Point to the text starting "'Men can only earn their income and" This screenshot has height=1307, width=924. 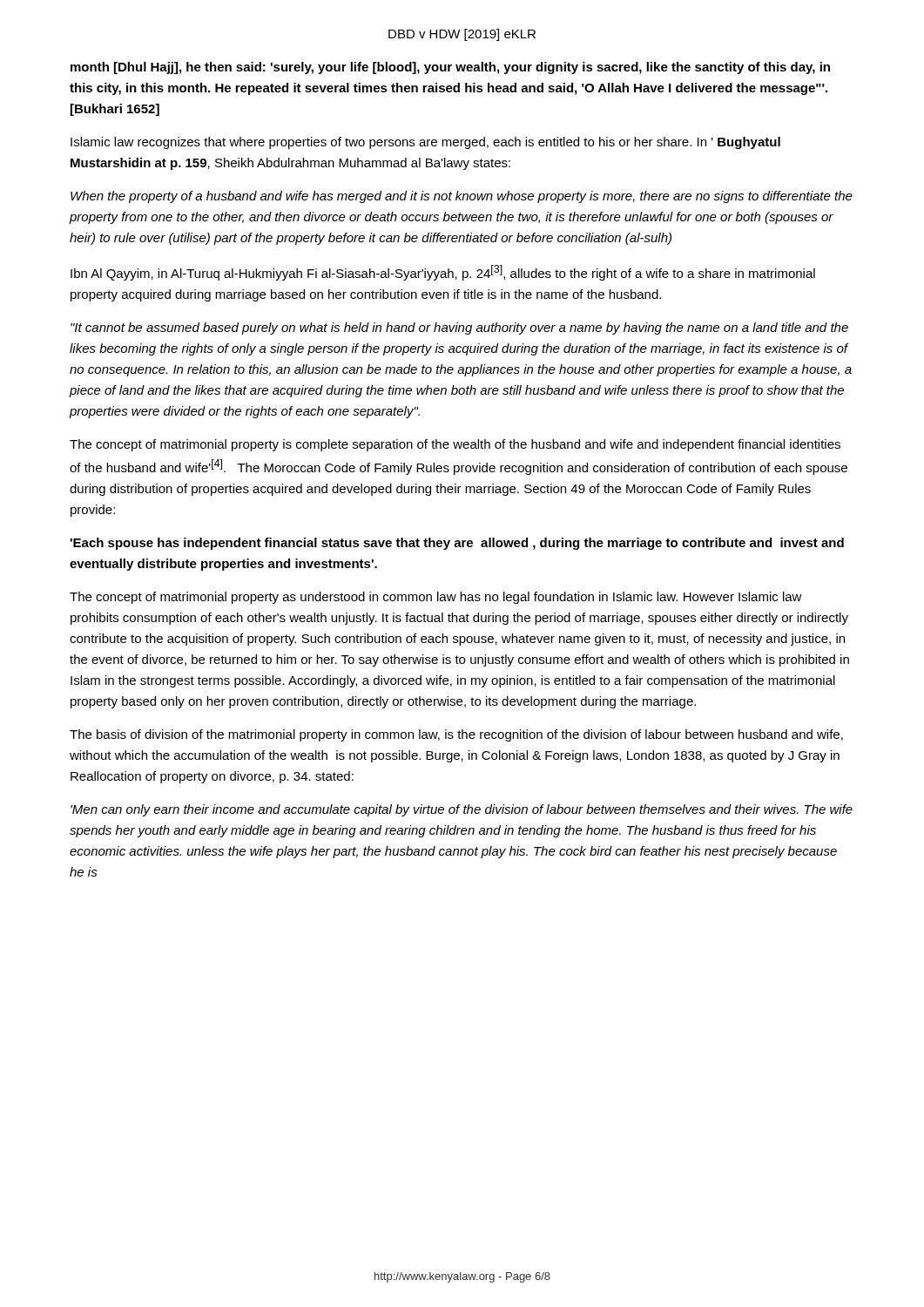tap(461, 840)
